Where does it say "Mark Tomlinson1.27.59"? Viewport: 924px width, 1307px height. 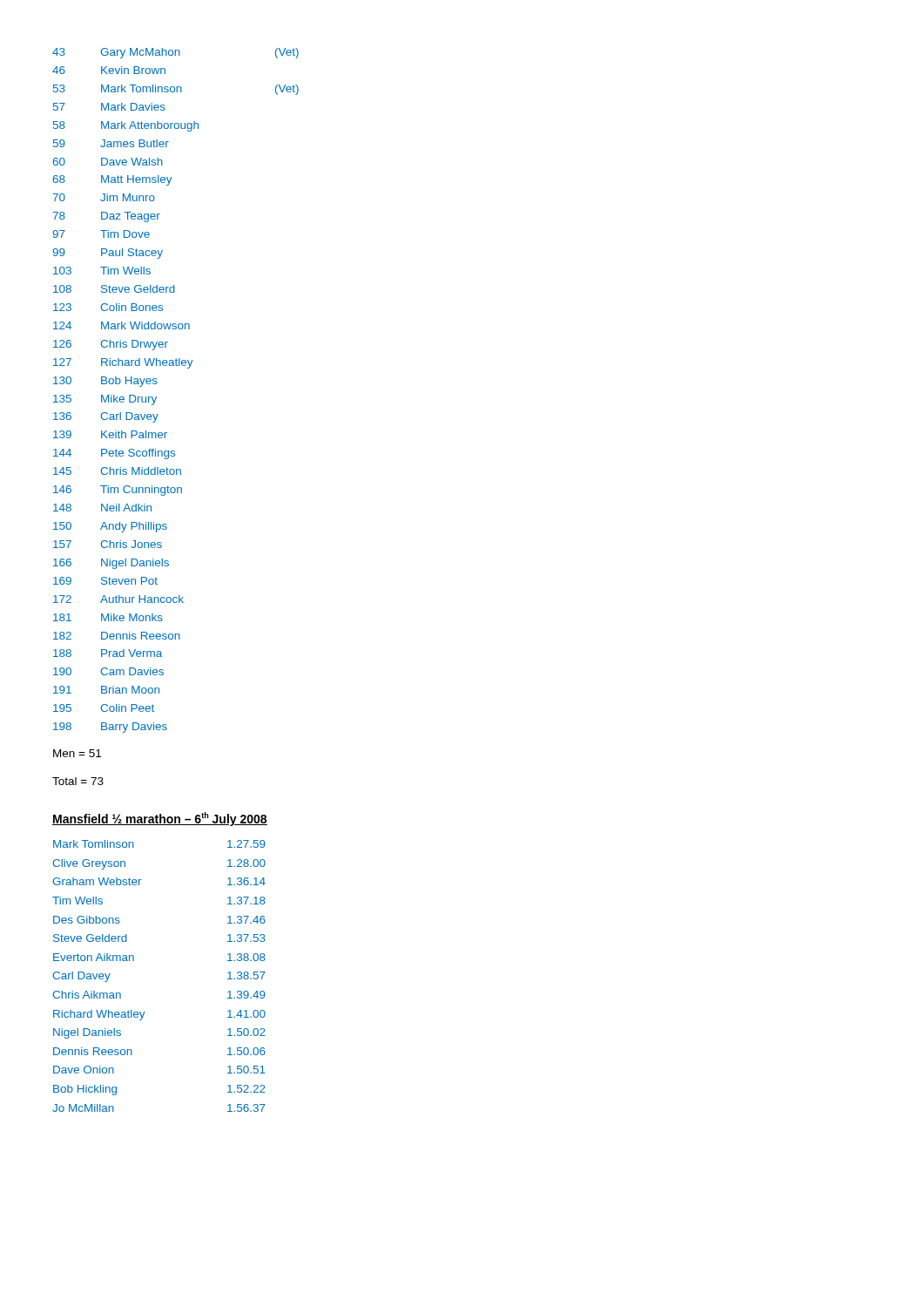click(x=99, y=844)
